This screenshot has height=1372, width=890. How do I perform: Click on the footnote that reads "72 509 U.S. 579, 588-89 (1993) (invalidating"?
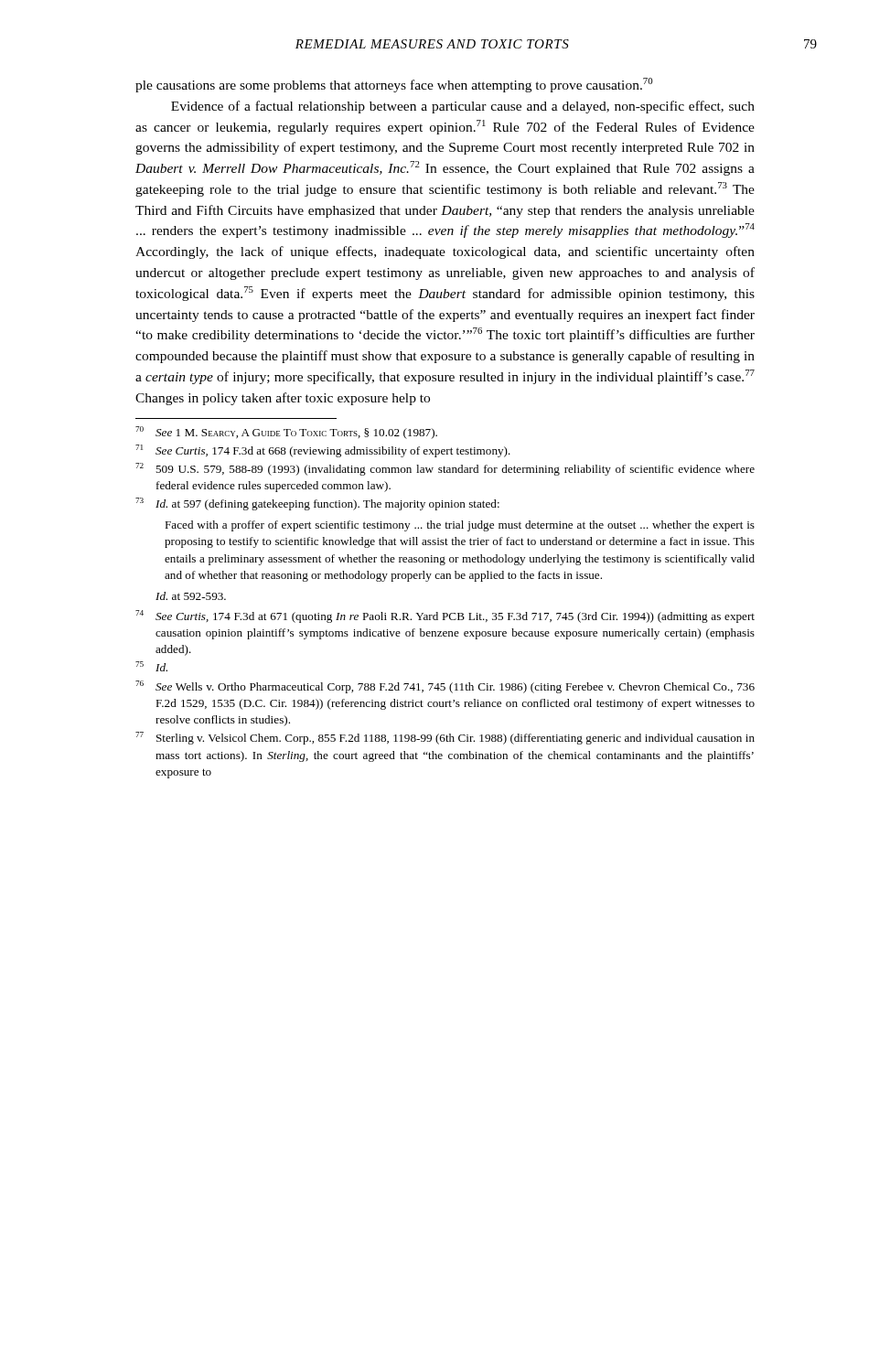pos(445,478)
